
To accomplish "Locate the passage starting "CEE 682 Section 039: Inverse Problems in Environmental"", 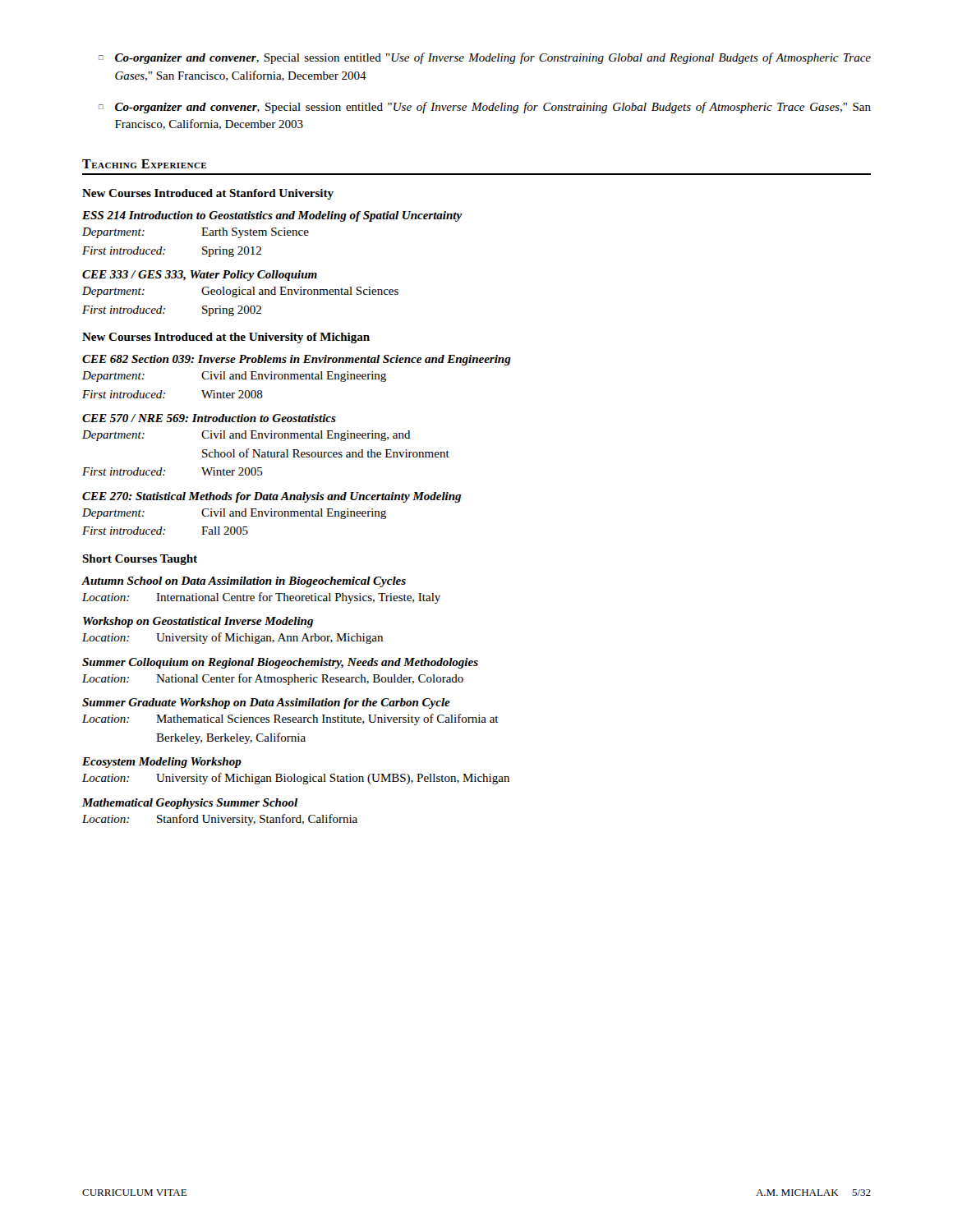I will pos(297,360).
